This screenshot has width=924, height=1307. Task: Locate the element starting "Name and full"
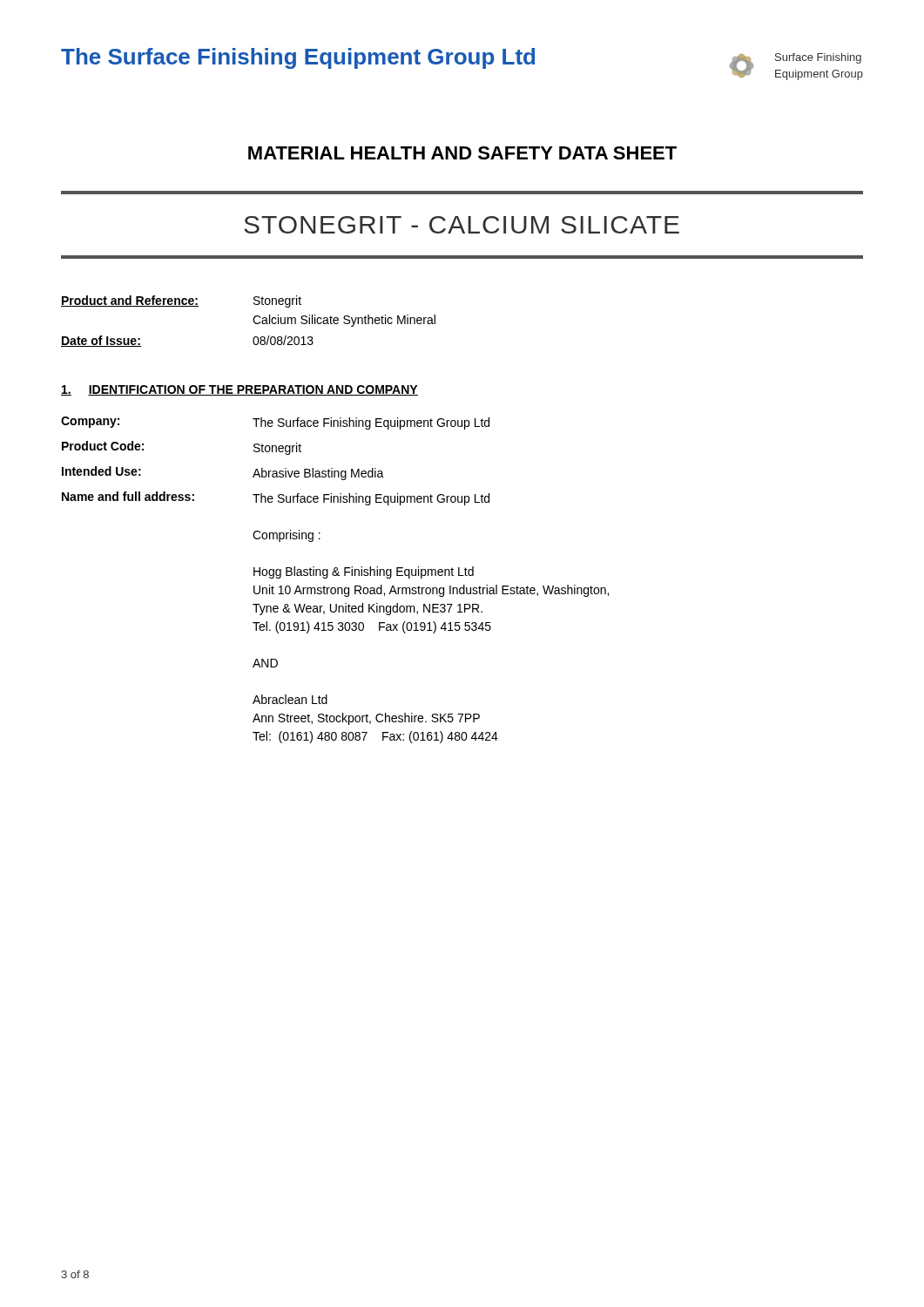click(x=462, y=618)
